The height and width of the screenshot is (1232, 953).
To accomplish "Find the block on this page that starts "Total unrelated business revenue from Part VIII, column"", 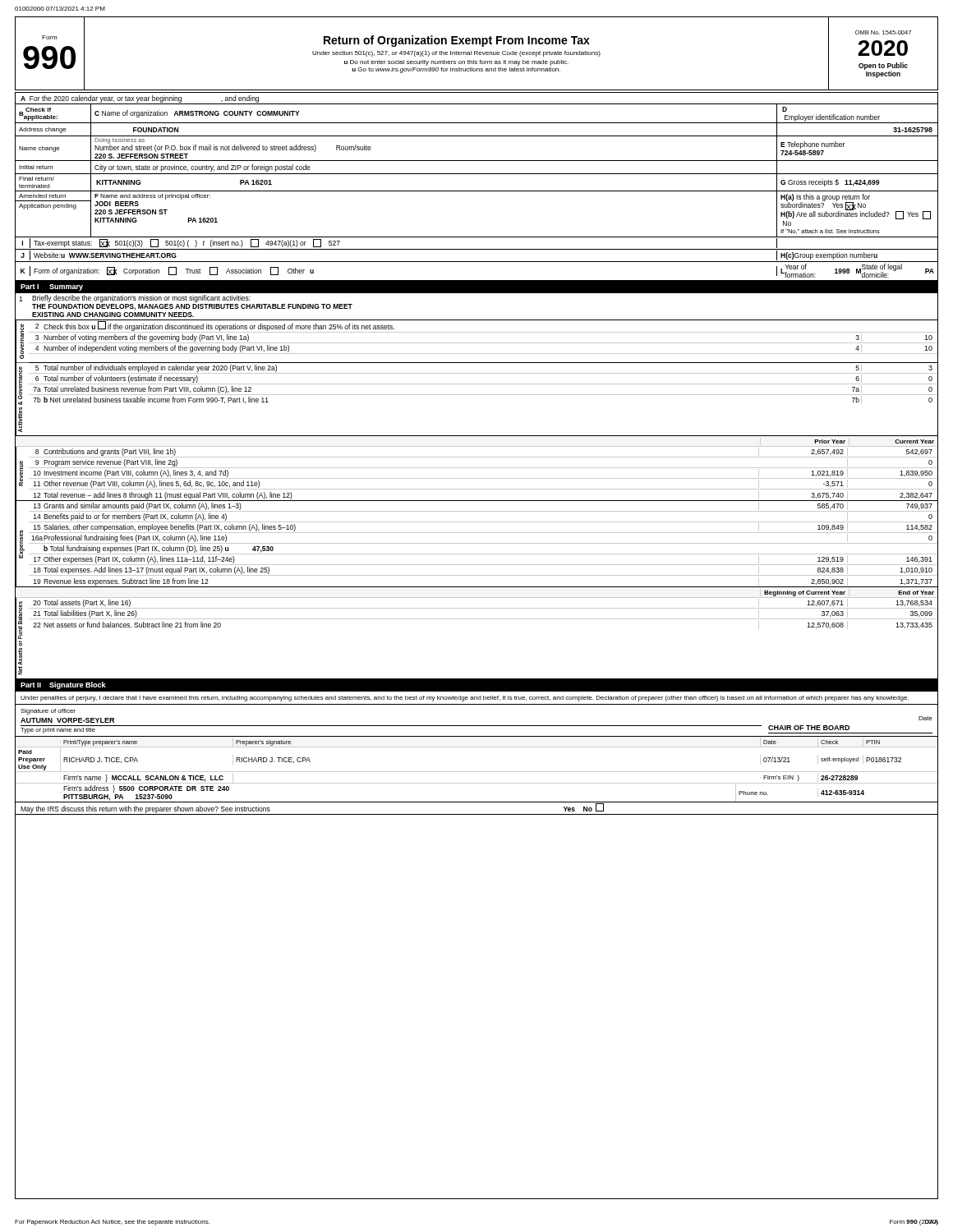I will point(148,389).
